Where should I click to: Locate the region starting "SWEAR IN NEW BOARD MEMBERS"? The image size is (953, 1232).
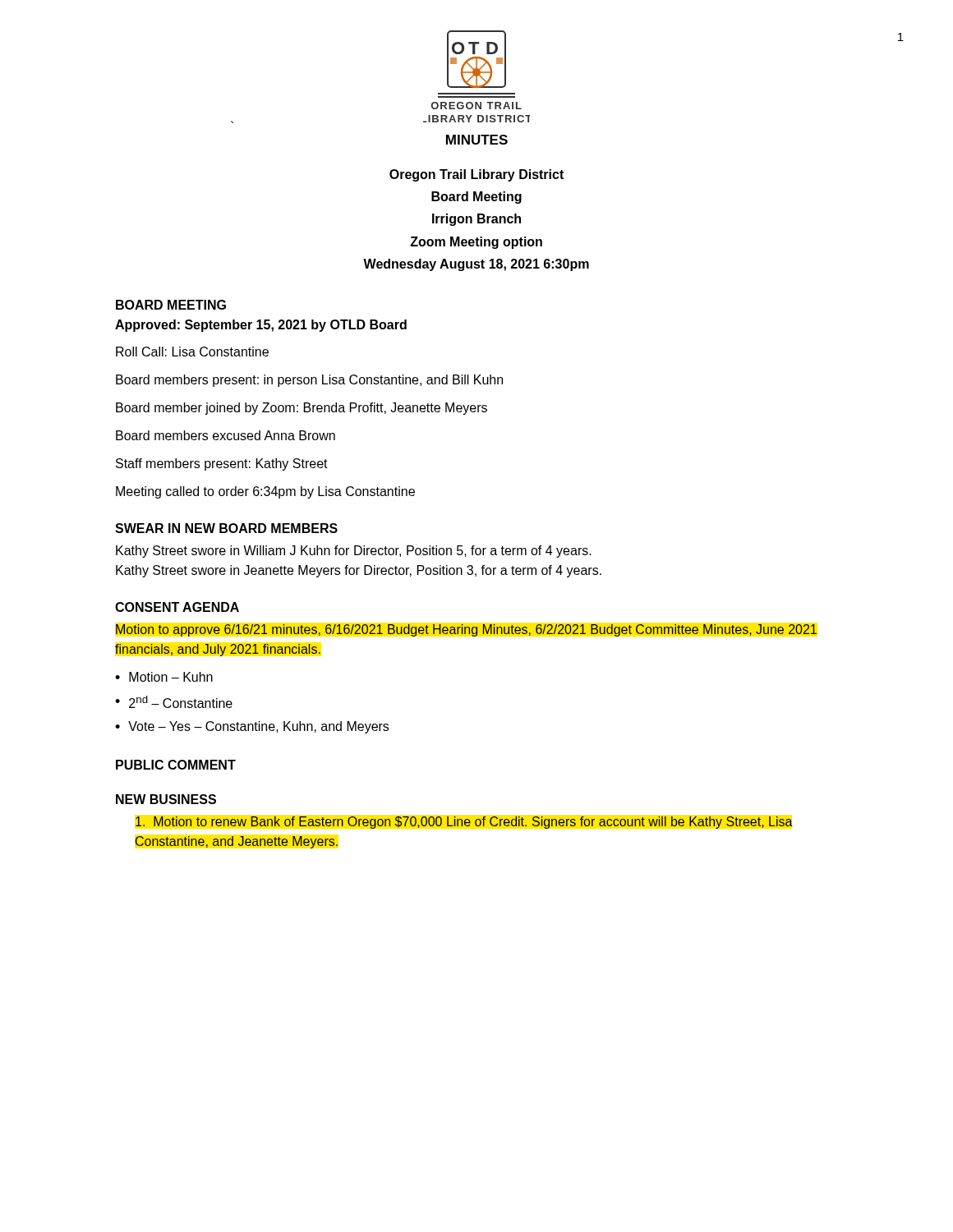pyautogui.click(x=226, y=528)
